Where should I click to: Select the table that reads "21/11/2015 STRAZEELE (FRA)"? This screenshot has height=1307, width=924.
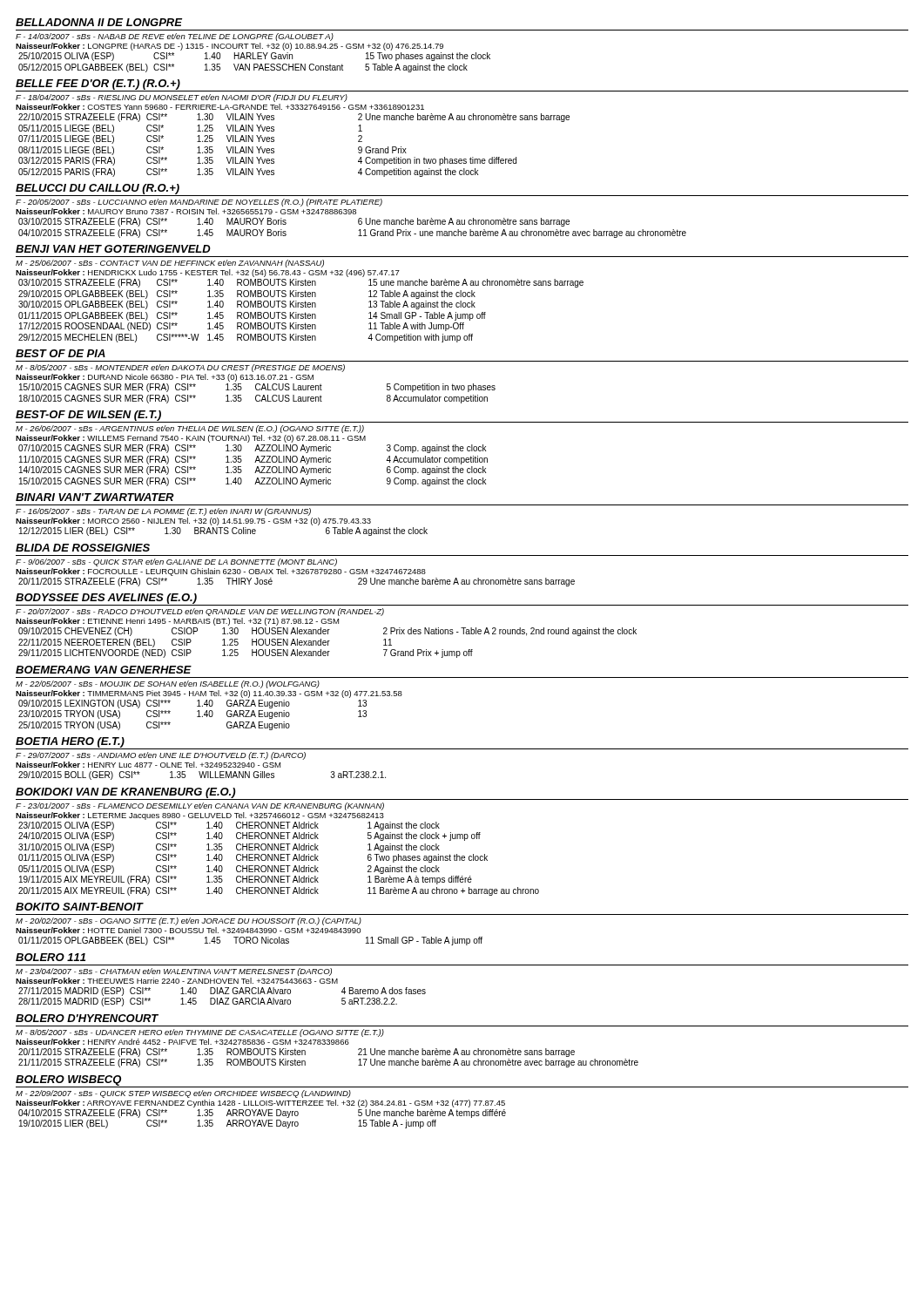coord(462,1058)
